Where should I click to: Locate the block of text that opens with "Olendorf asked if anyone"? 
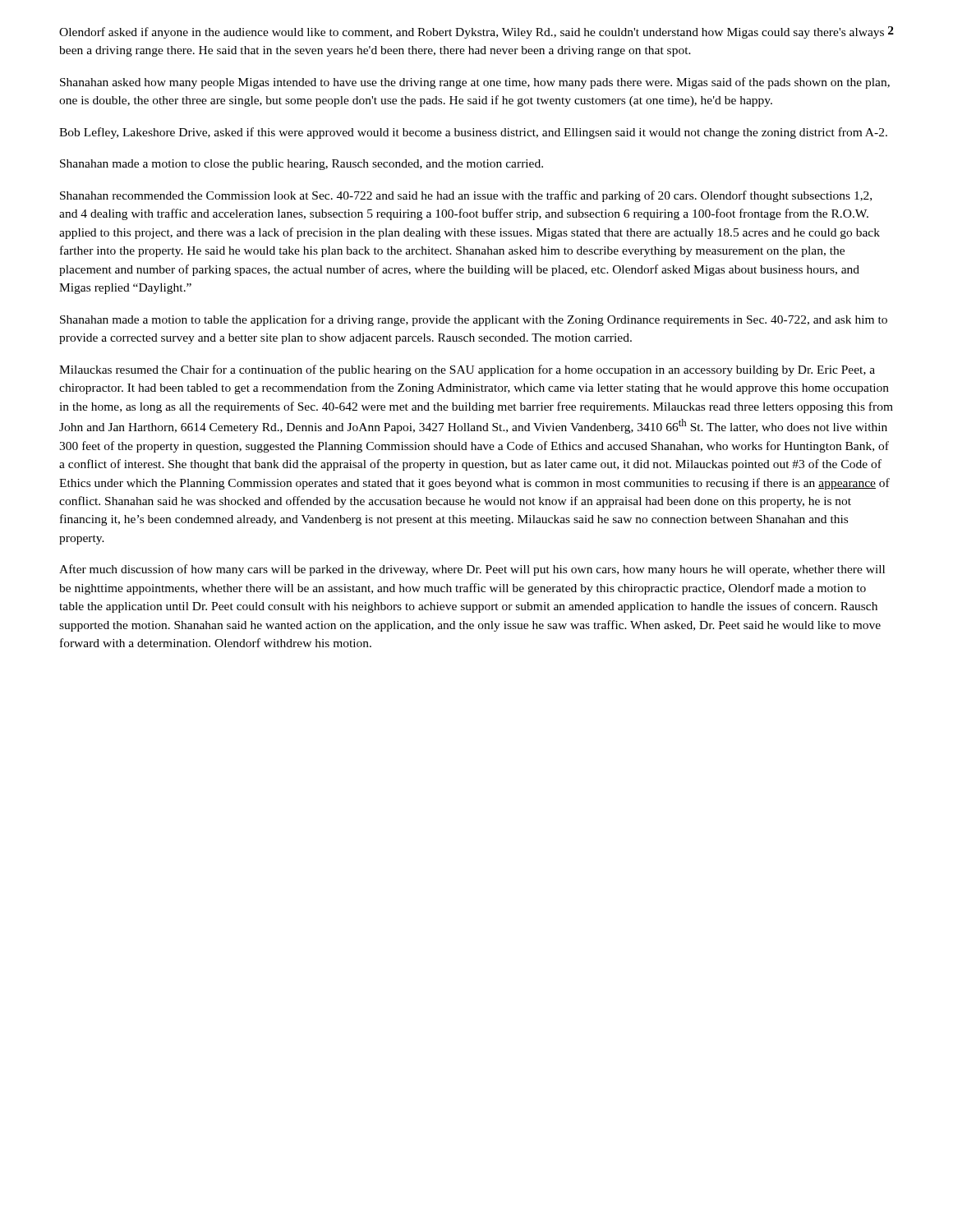pos(476,41)
